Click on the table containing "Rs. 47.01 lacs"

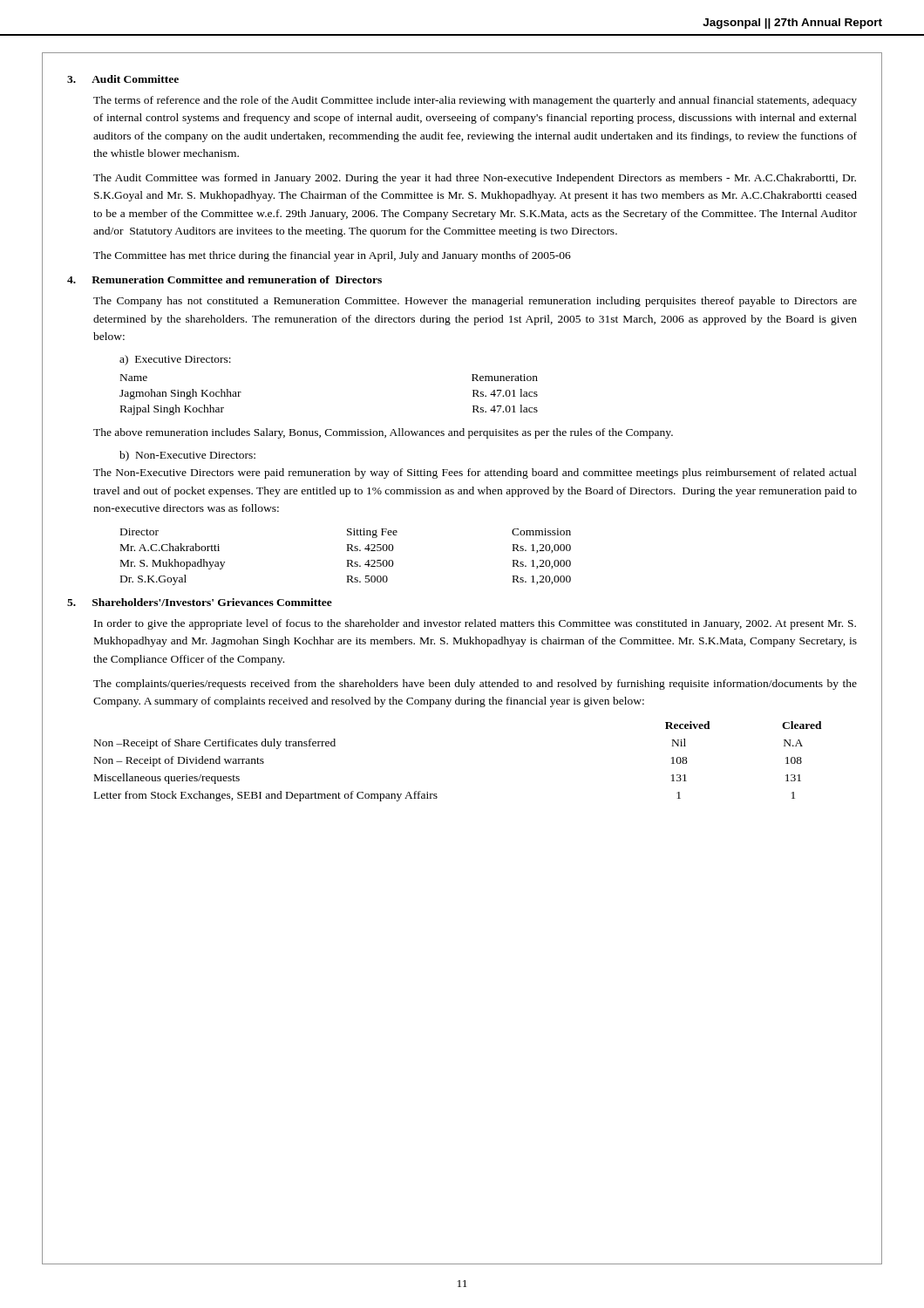pyautogui.click(x=462, y=393)
